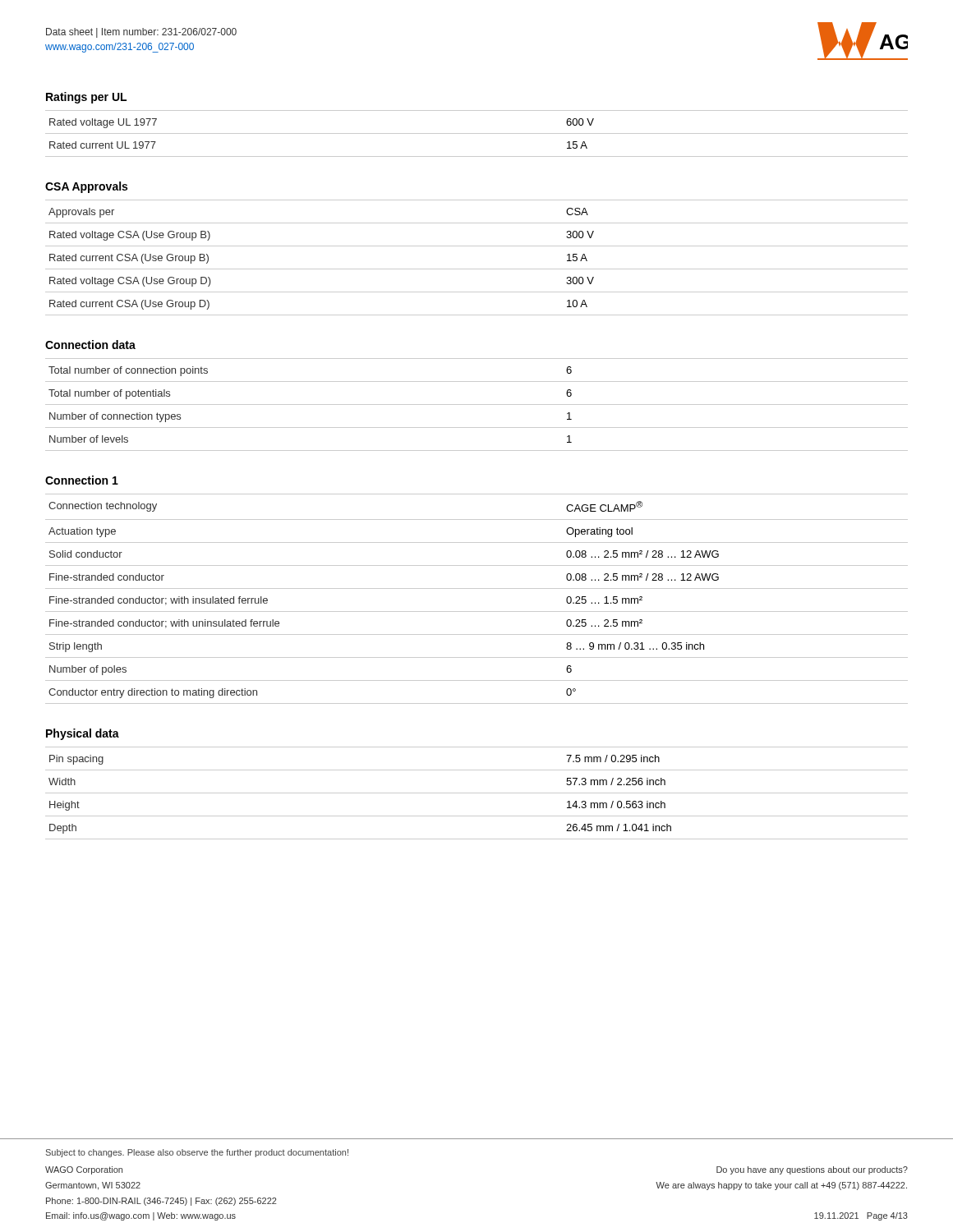Click where it says "Connection 1"

pyautogui.click(x=82, y=480)
